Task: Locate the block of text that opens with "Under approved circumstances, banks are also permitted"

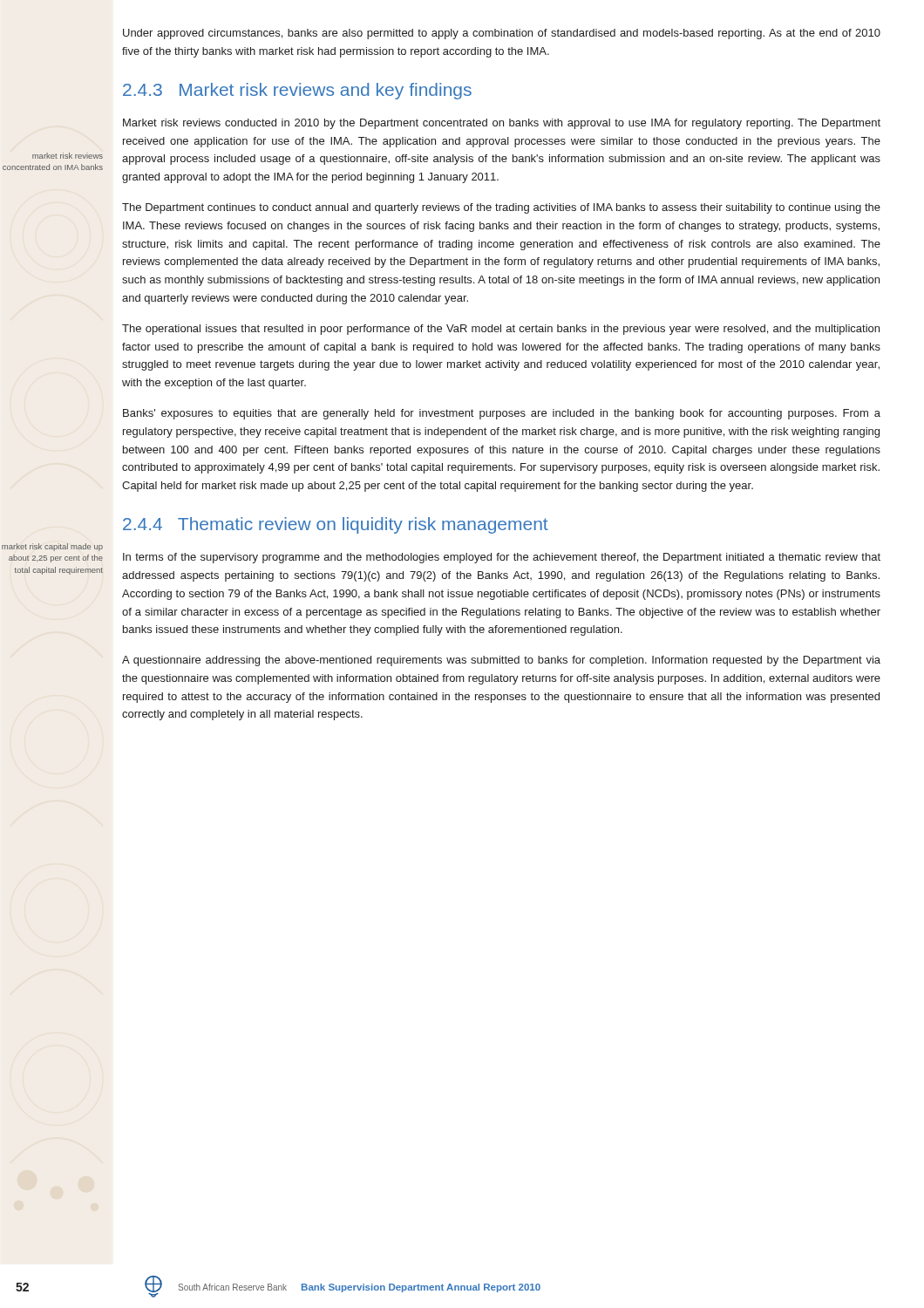Action: [501, 42]
